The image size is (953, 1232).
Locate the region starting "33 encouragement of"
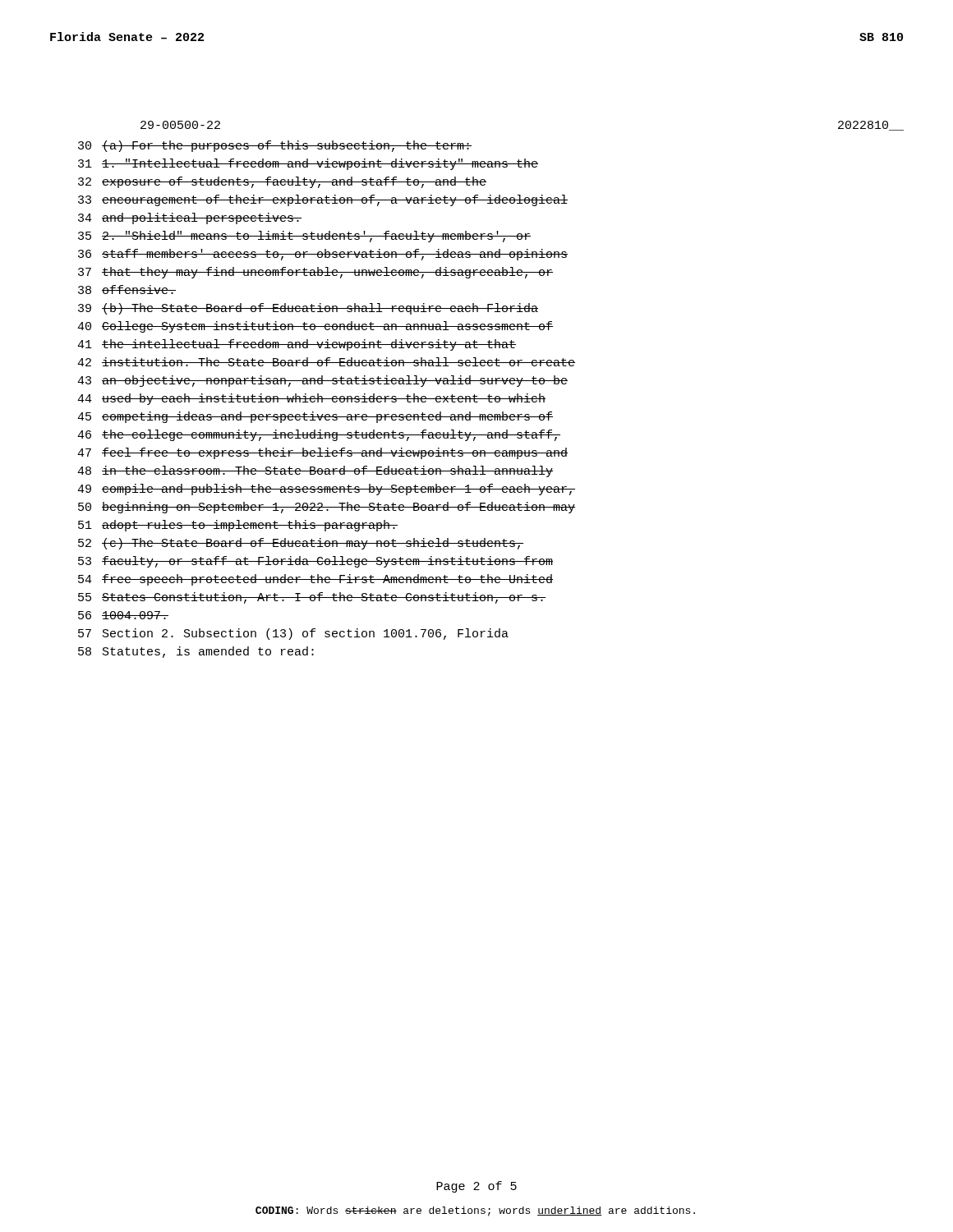476,201
